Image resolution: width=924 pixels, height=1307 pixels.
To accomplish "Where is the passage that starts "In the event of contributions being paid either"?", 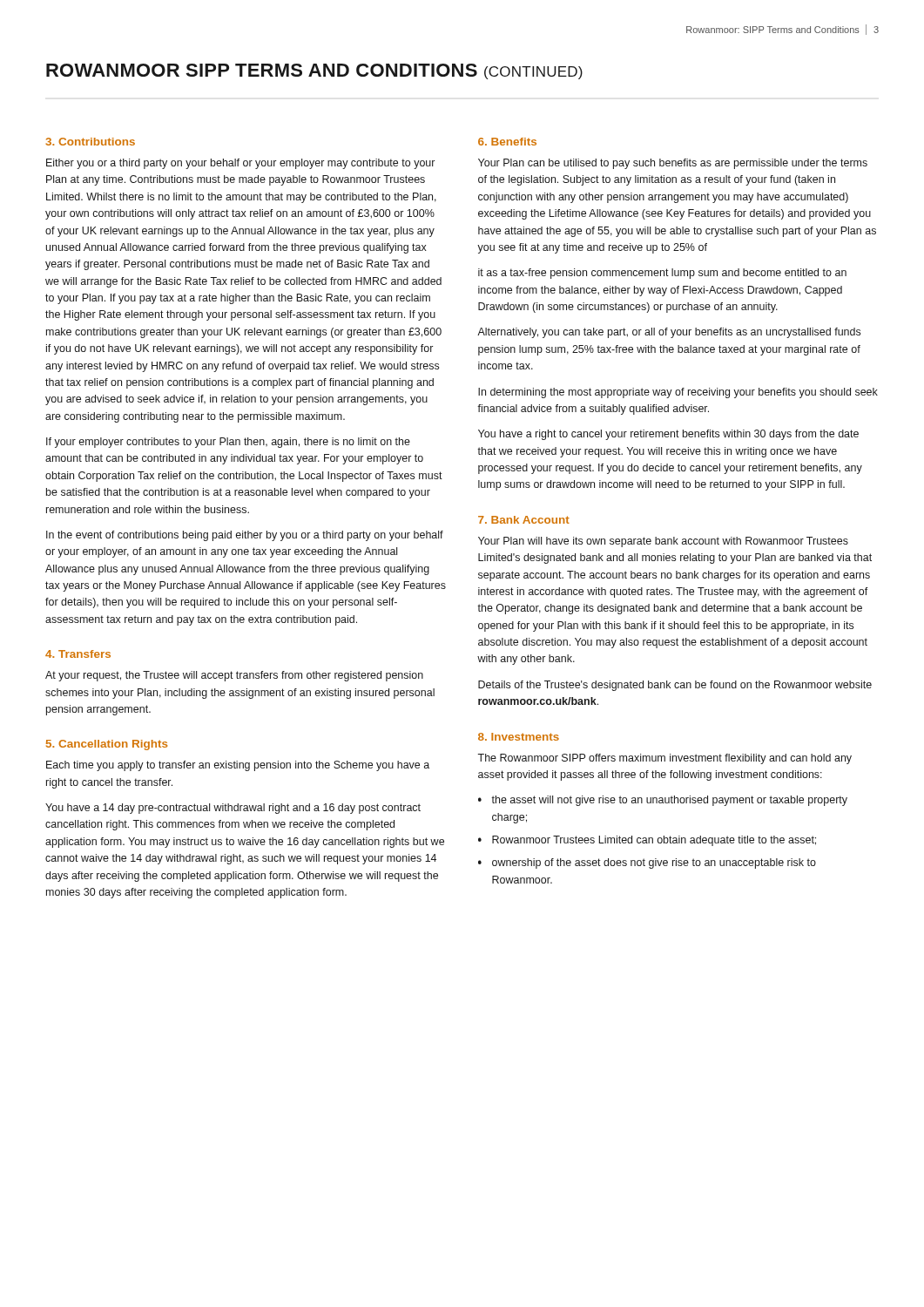I will pyautogui.click(x=246, y=578).
